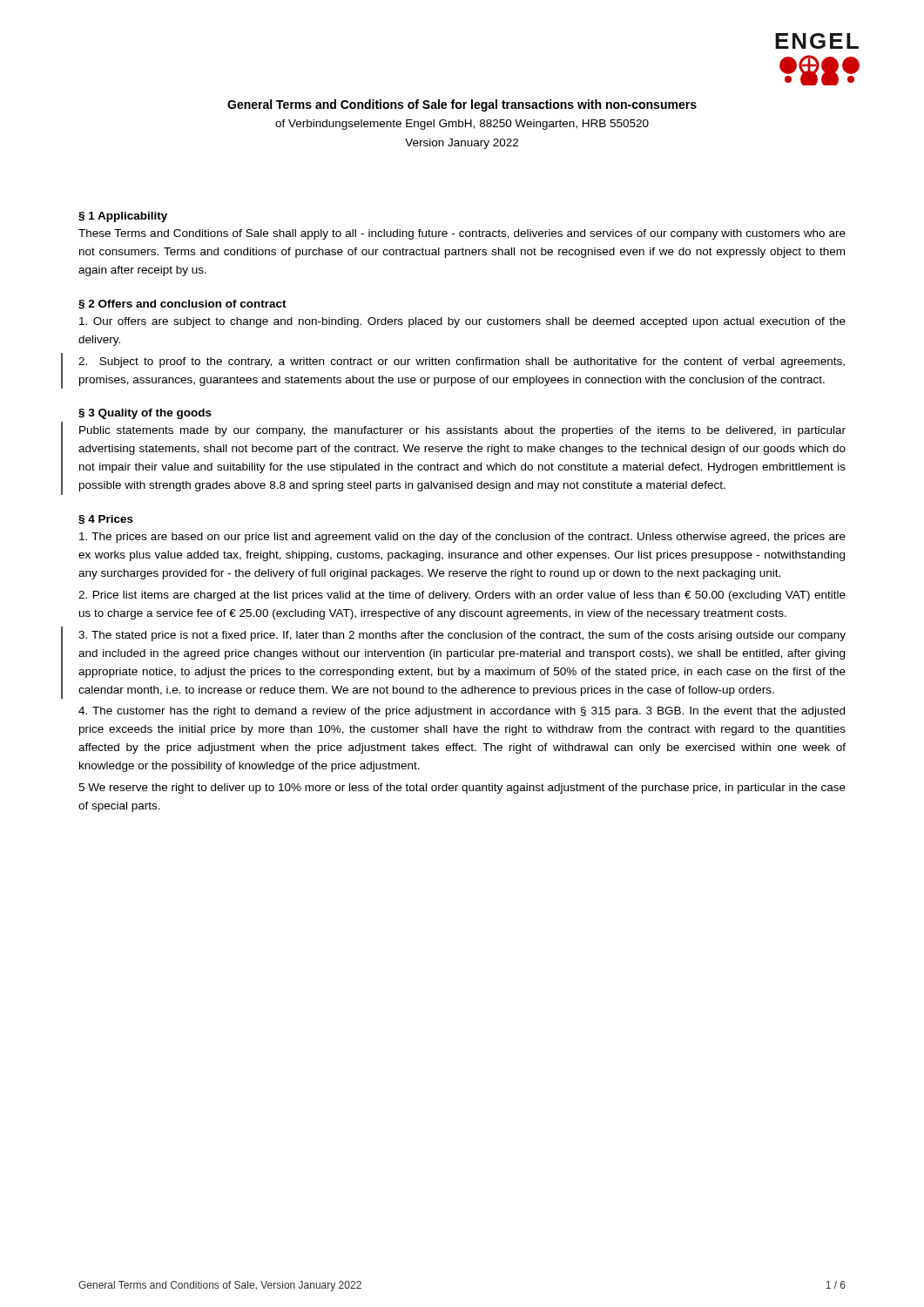This screenshot has width=924, height=1307.
Task: Find the section header with the text "§ 2 Offers and conclusion of"
Action: coord(182,303)
